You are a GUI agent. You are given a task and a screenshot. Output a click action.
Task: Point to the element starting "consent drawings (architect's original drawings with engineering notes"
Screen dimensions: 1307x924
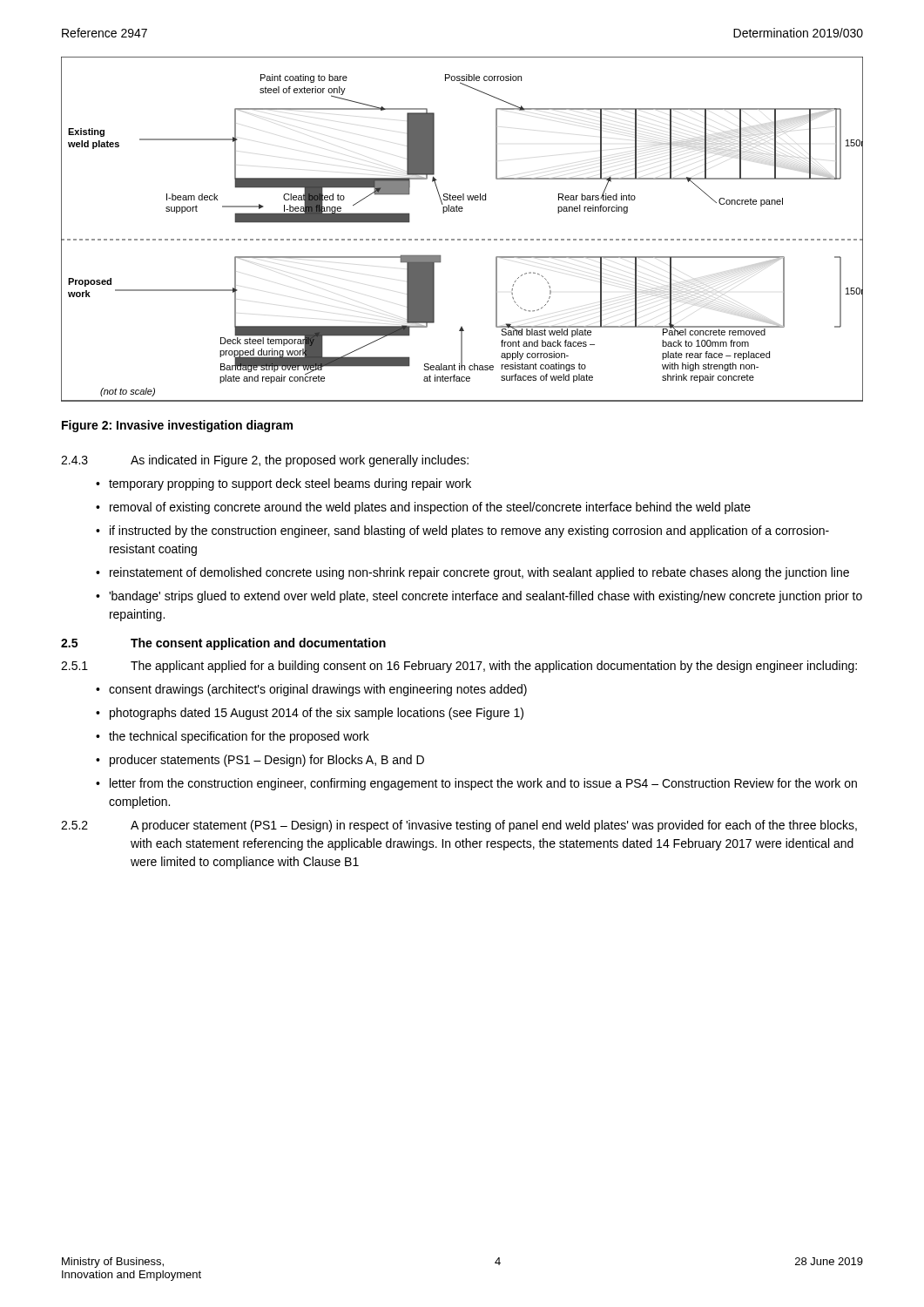(x=462, y=690)
